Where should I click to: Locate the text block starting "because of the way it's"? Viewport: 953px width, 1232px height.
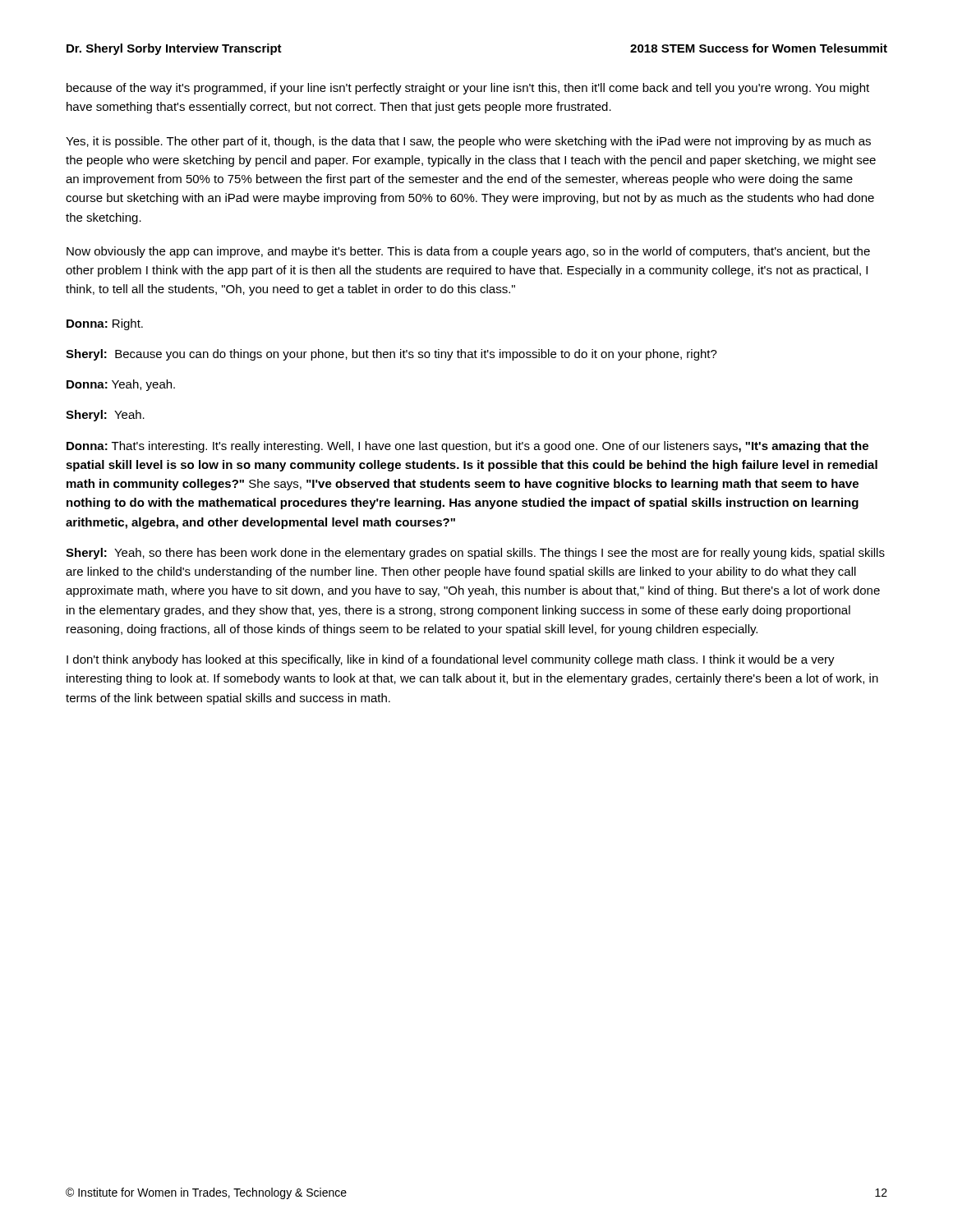click(x=468, y=97)
